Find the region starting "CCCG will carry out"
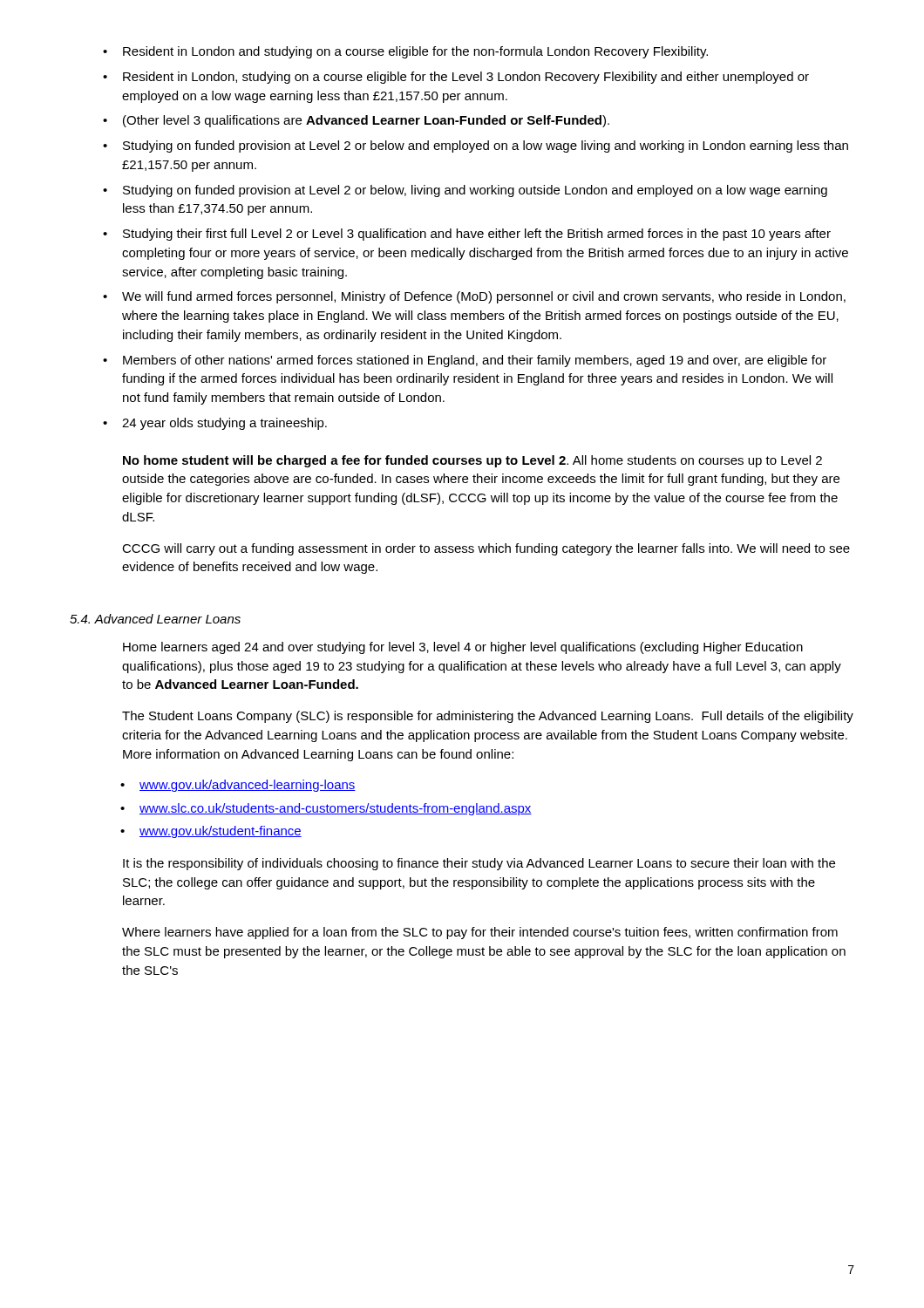This screenshot has height=1308, width=924. 486,557
